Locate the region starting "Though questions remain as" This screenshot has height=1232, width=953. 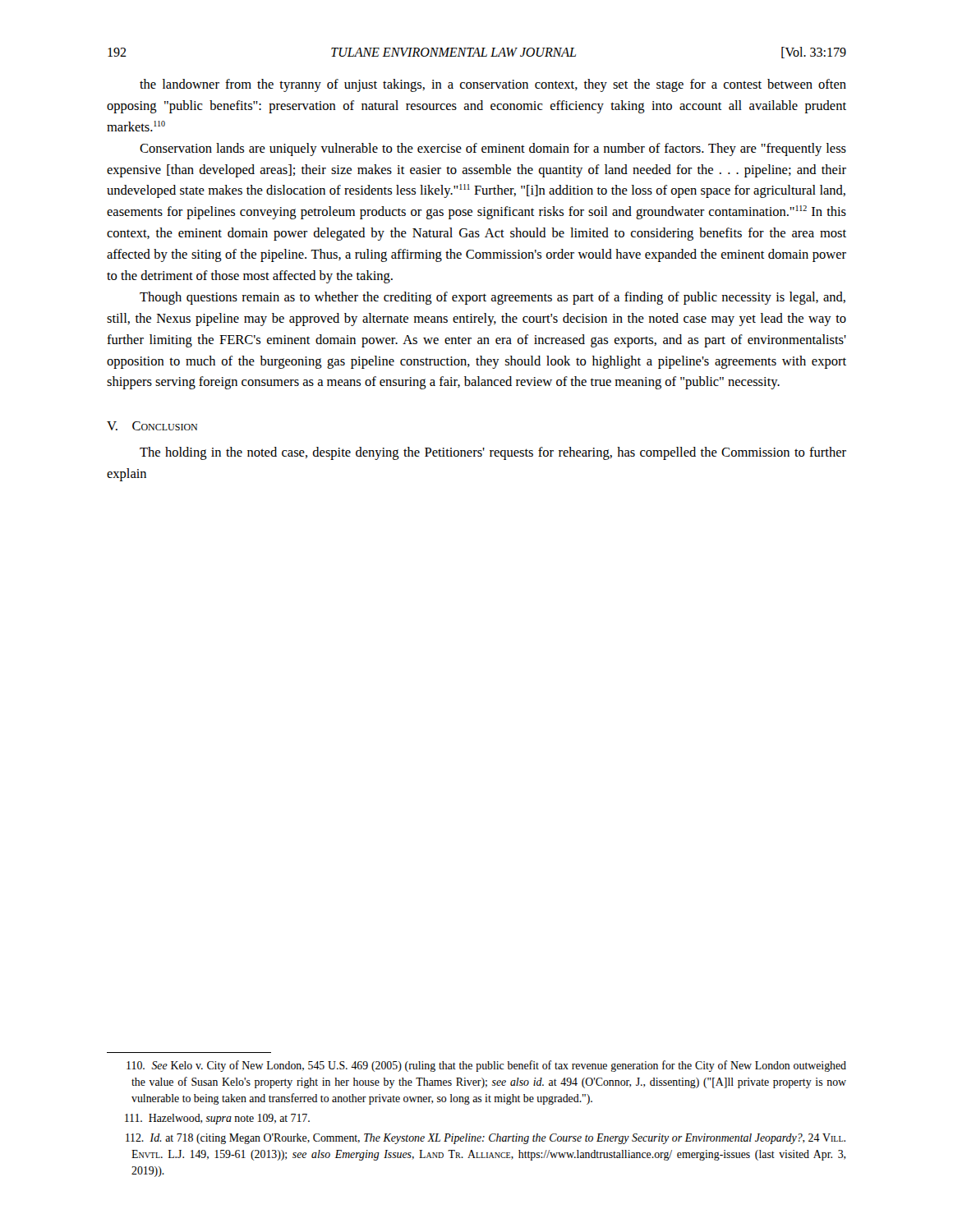tap(476, 339)
